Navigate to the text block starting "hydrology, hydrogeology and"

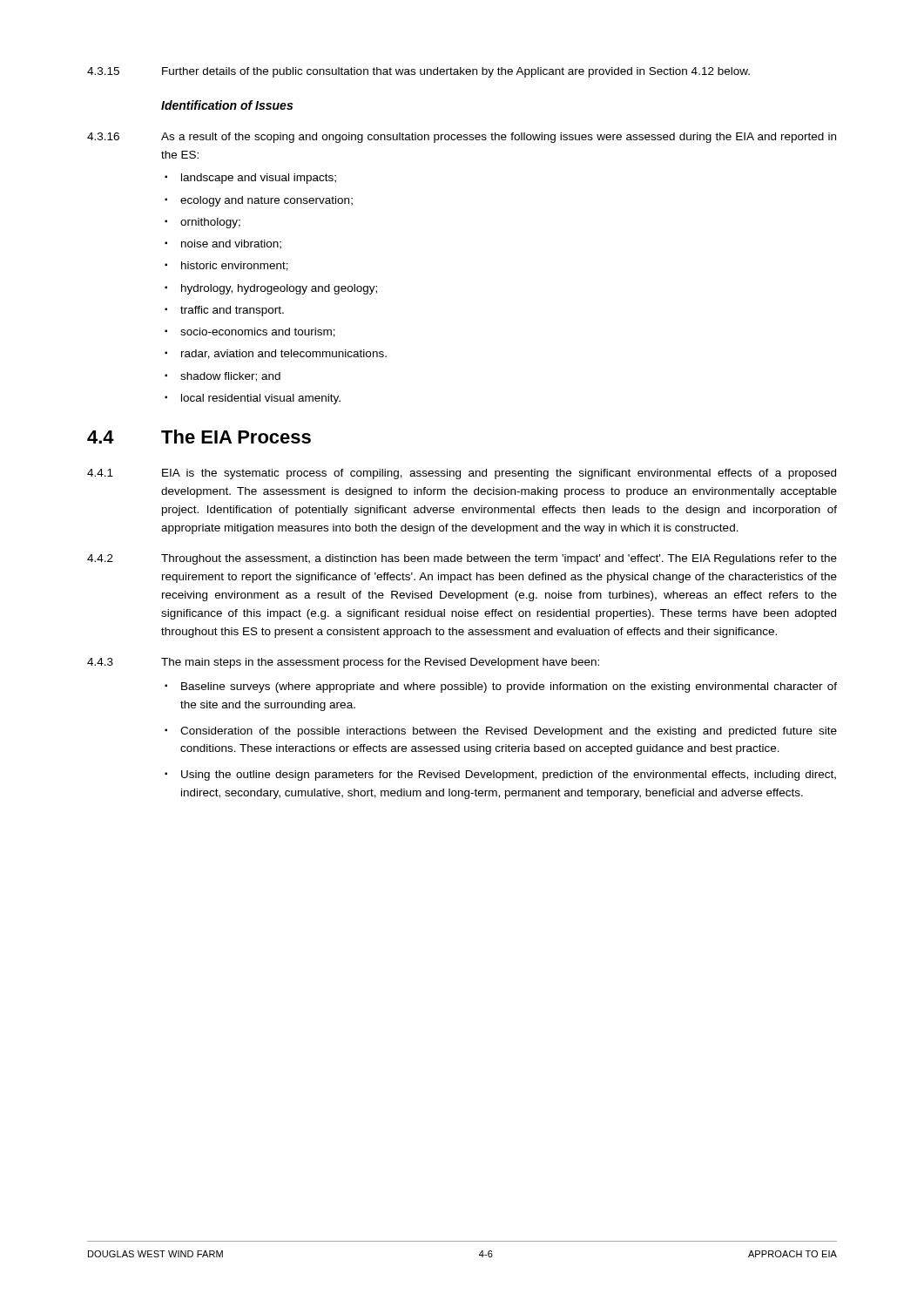pyautogui.click(x=279, y=288)
